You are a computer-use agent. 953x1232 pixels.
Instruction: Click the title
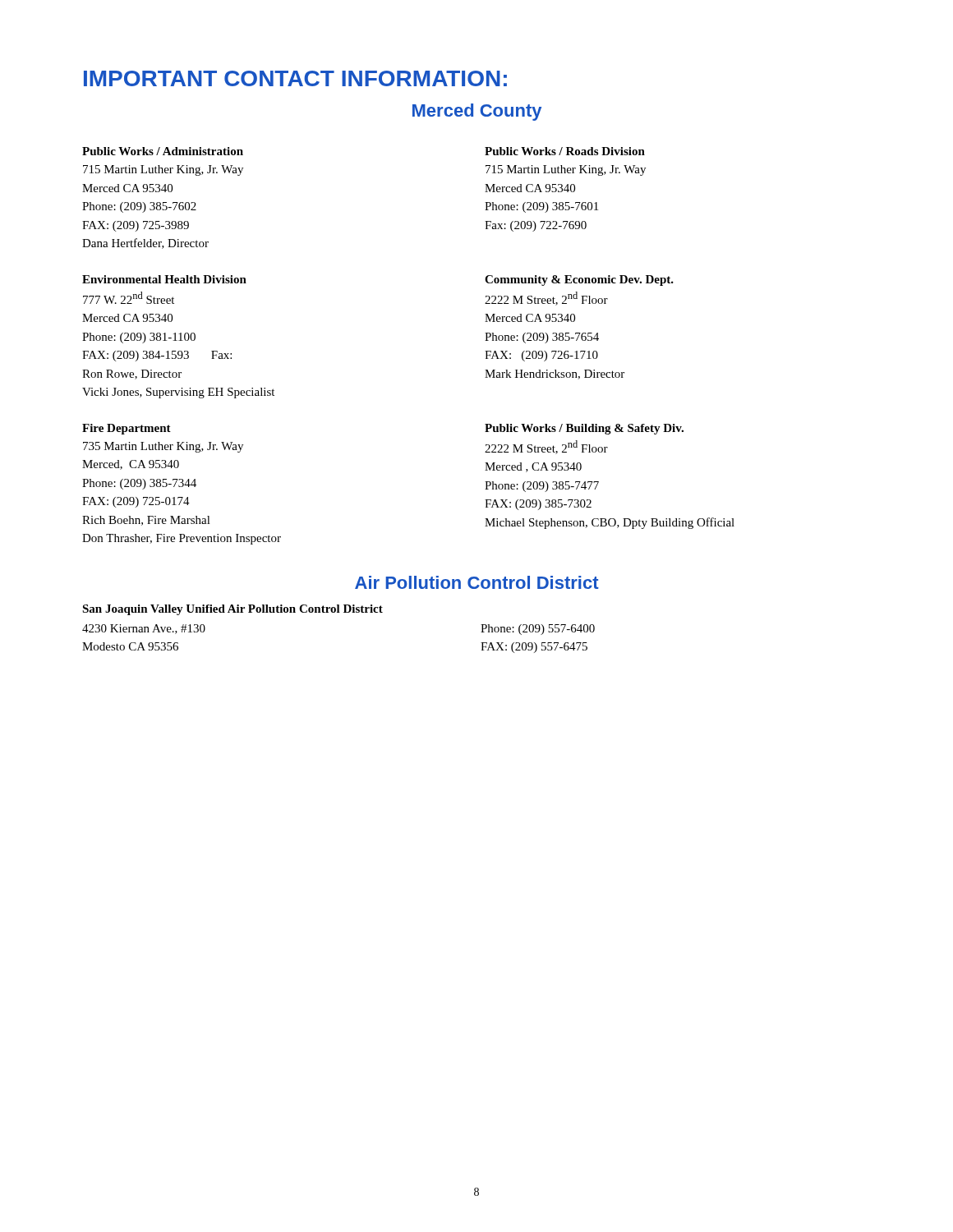(476, 79)
